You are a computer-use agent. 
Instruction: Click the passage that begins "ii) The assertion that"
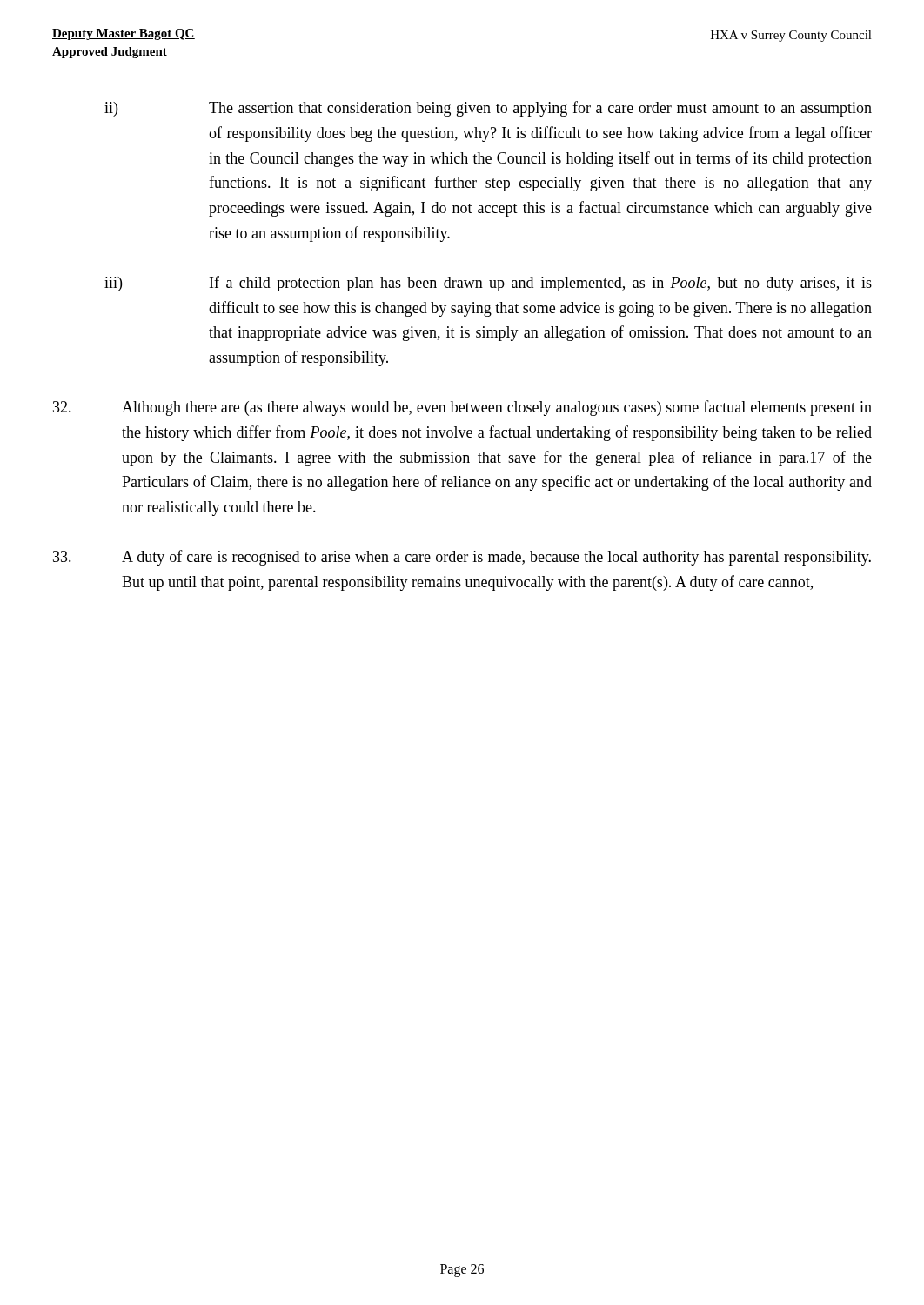pos(462,171)
